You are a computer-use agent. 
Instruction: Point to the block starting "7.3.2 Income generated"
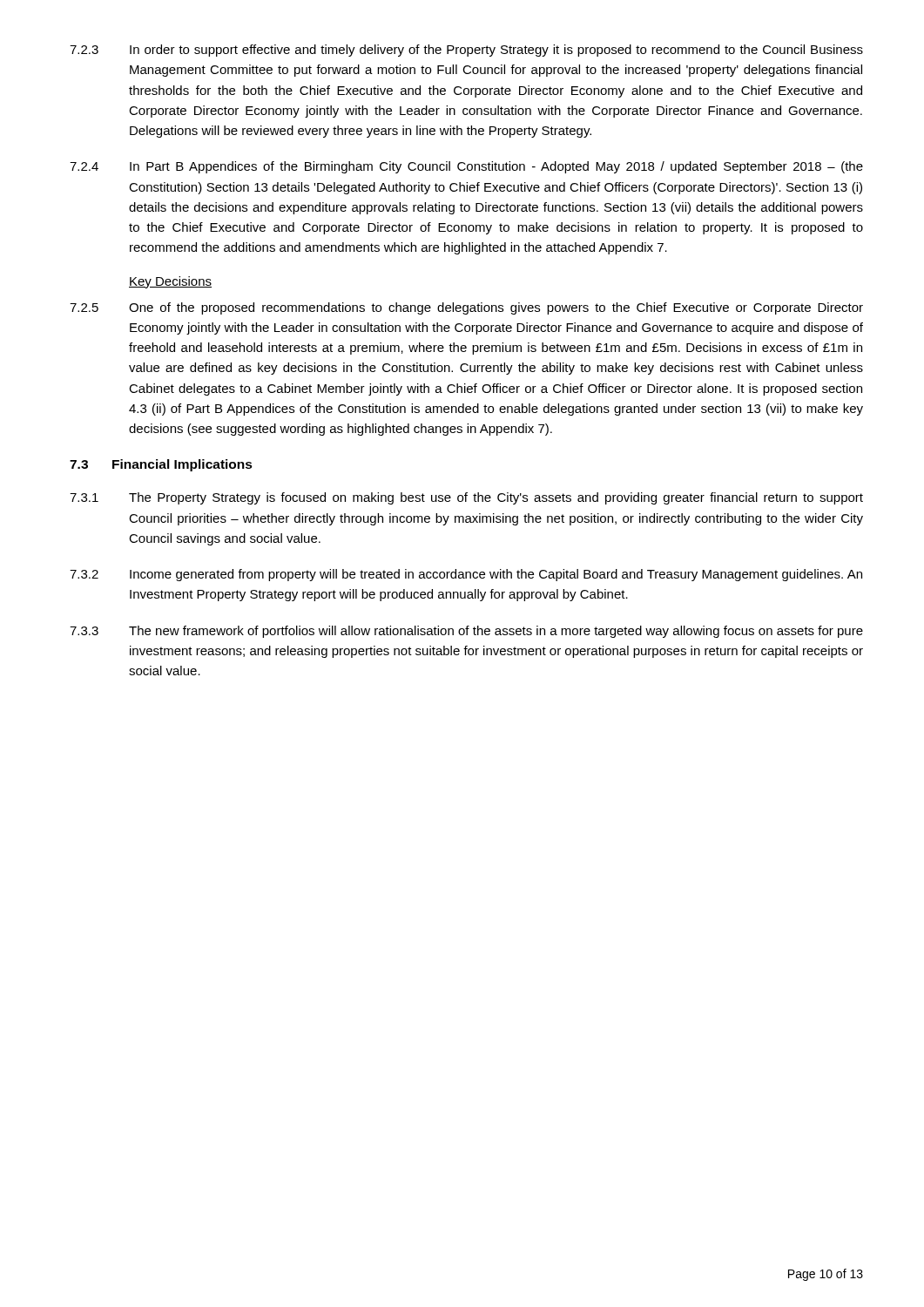pyautogui.click(x=466, y=584)
